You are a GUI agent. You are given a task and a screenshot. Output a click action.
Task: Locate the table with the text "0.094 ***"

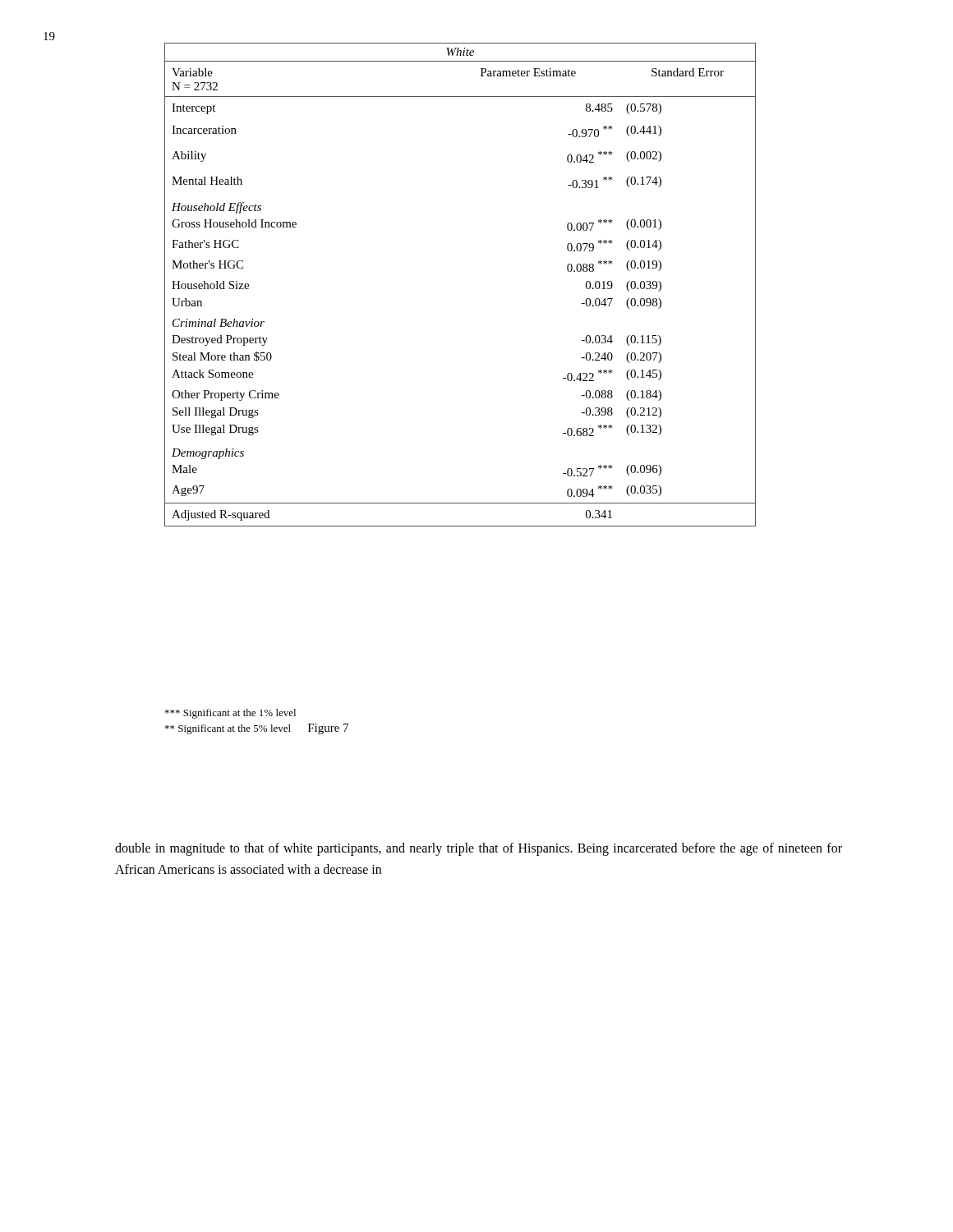coord(460,285)
